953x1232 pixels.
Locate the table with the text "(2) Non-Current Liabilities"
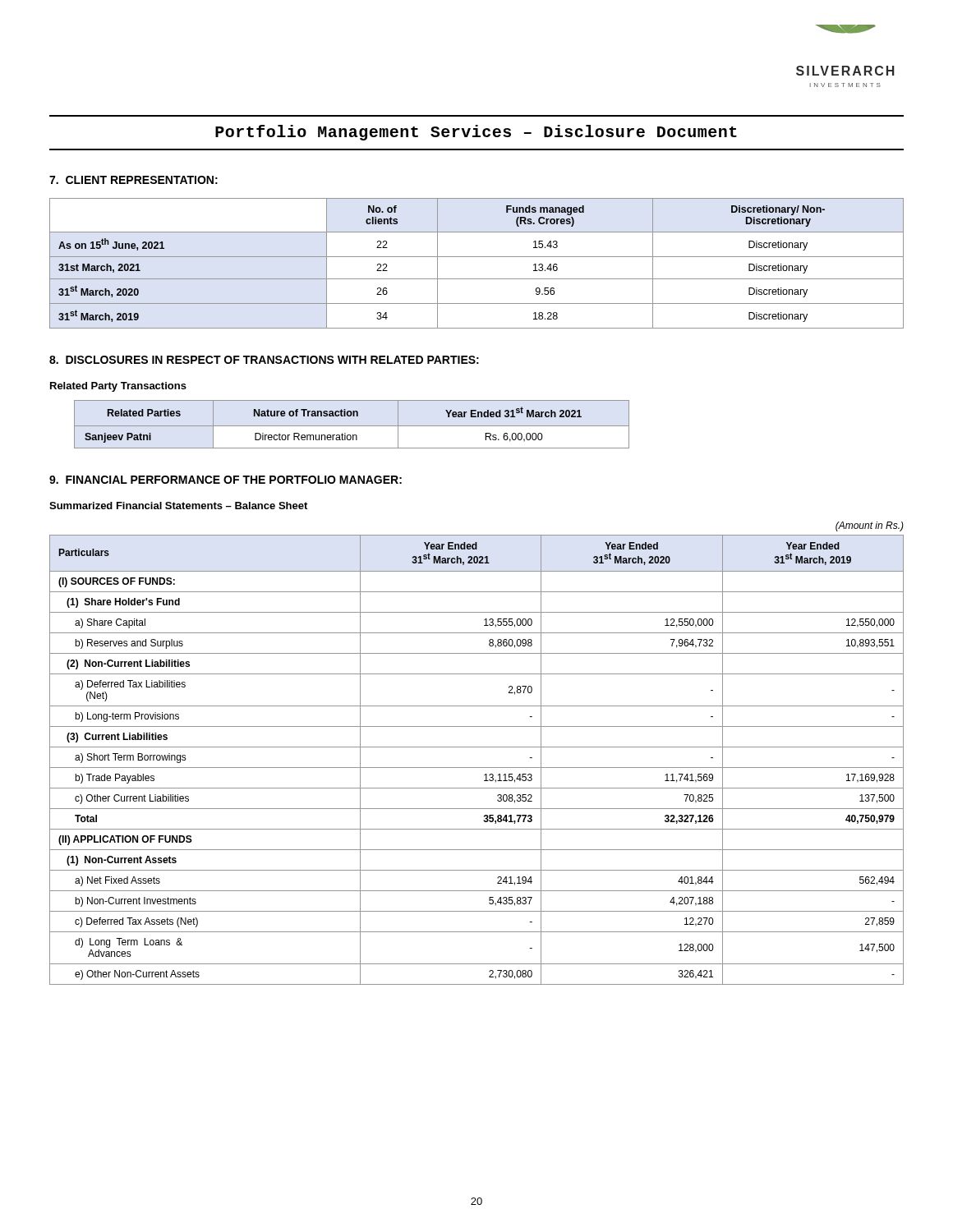pos(476,759)
